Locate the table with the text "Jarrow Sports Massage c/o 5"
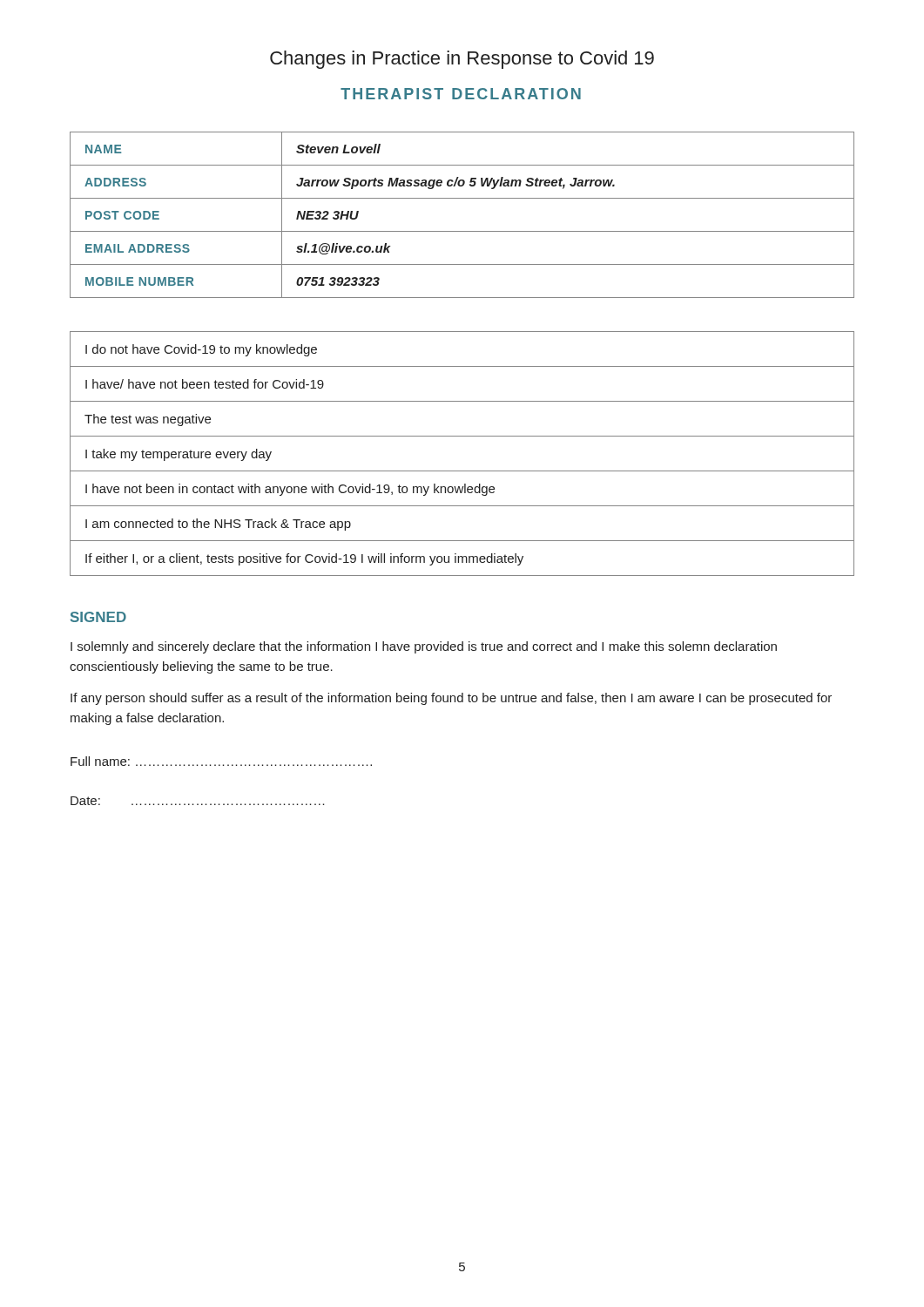The image size is (924, 1307). pos(462,215)
